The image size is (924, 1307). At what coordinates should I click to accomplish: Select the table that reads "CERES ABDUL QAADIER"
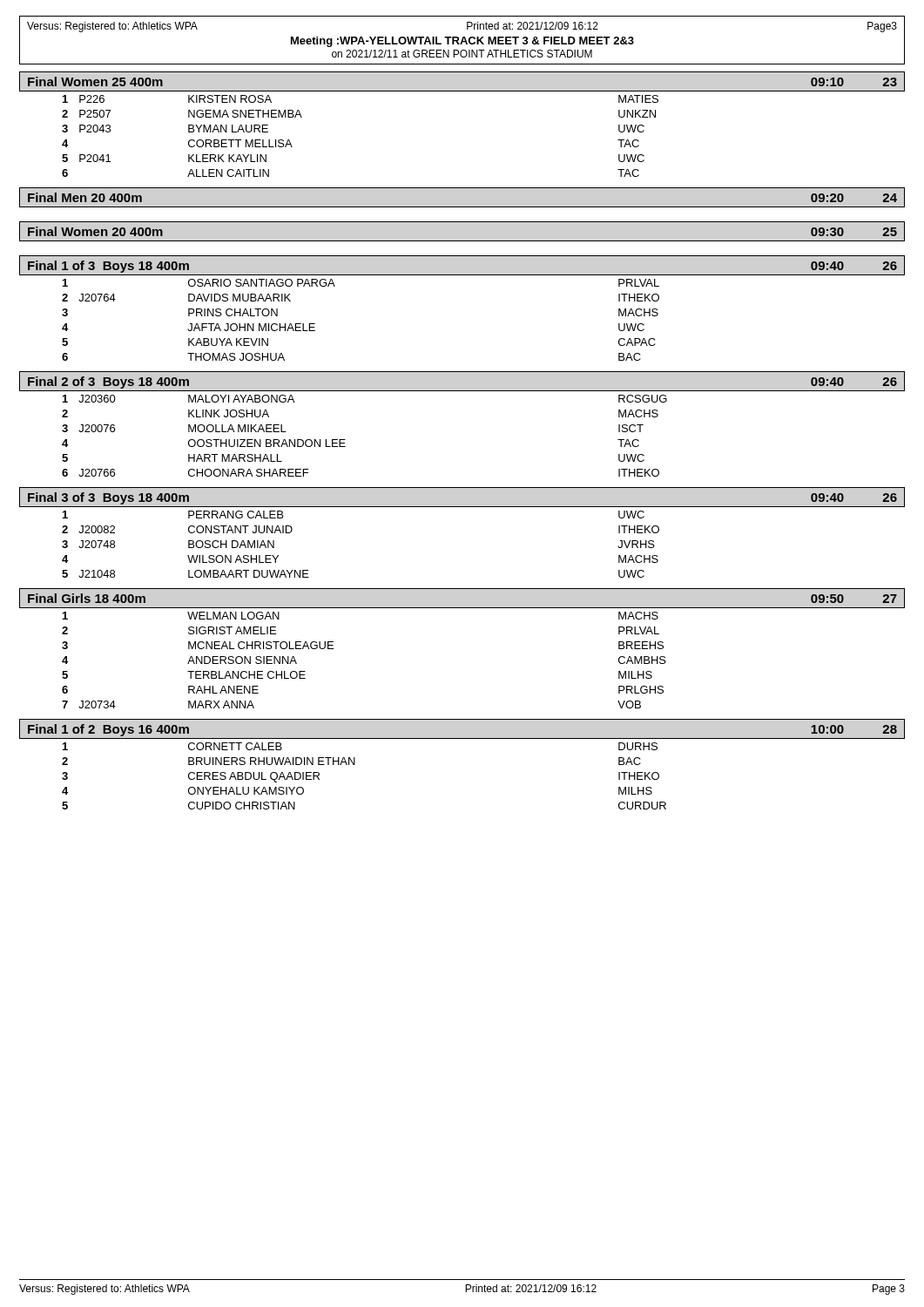coord(462,776)
